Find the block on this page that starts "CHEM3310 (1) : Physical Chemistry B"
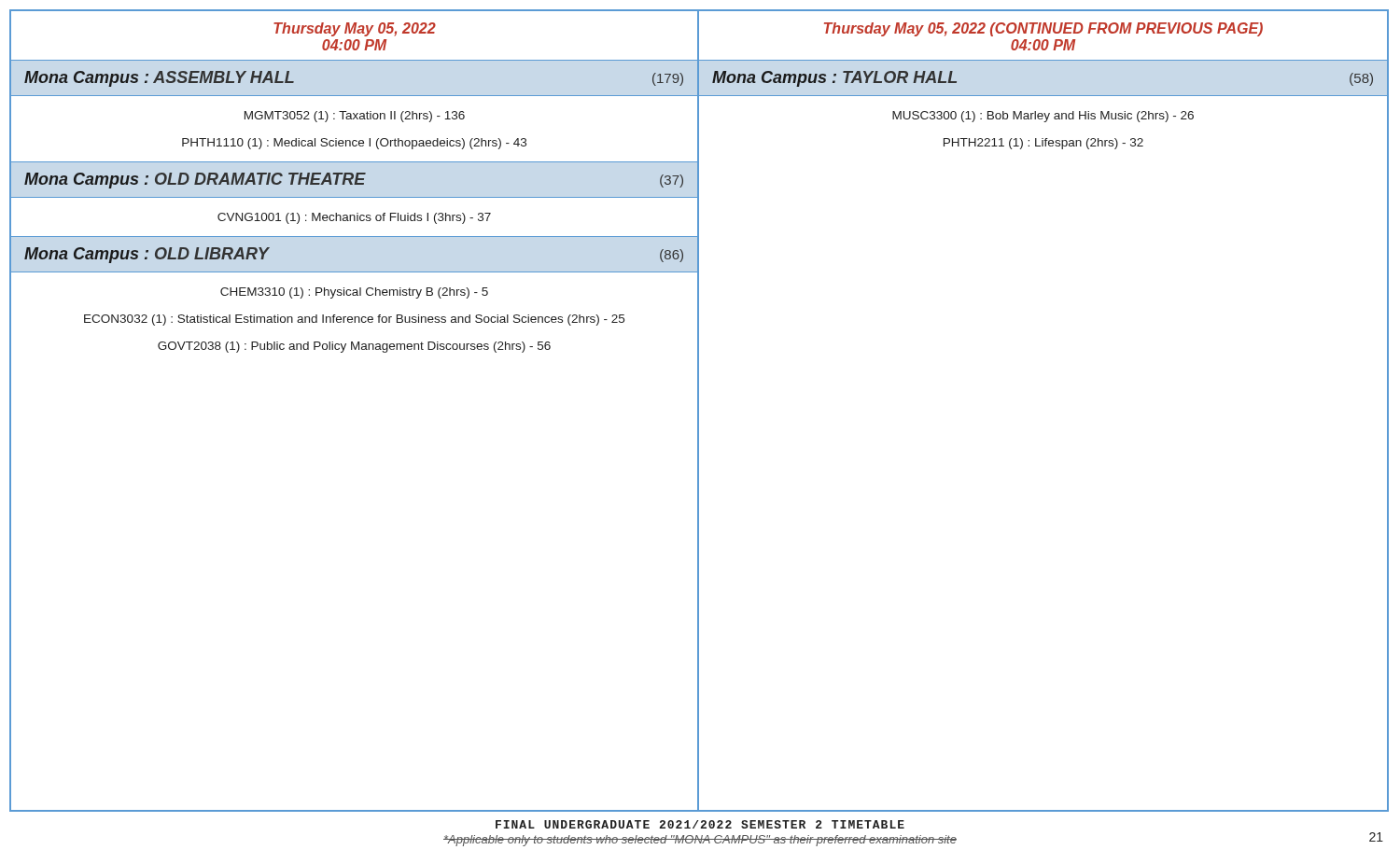The image size is (1400, 850). 354,292
